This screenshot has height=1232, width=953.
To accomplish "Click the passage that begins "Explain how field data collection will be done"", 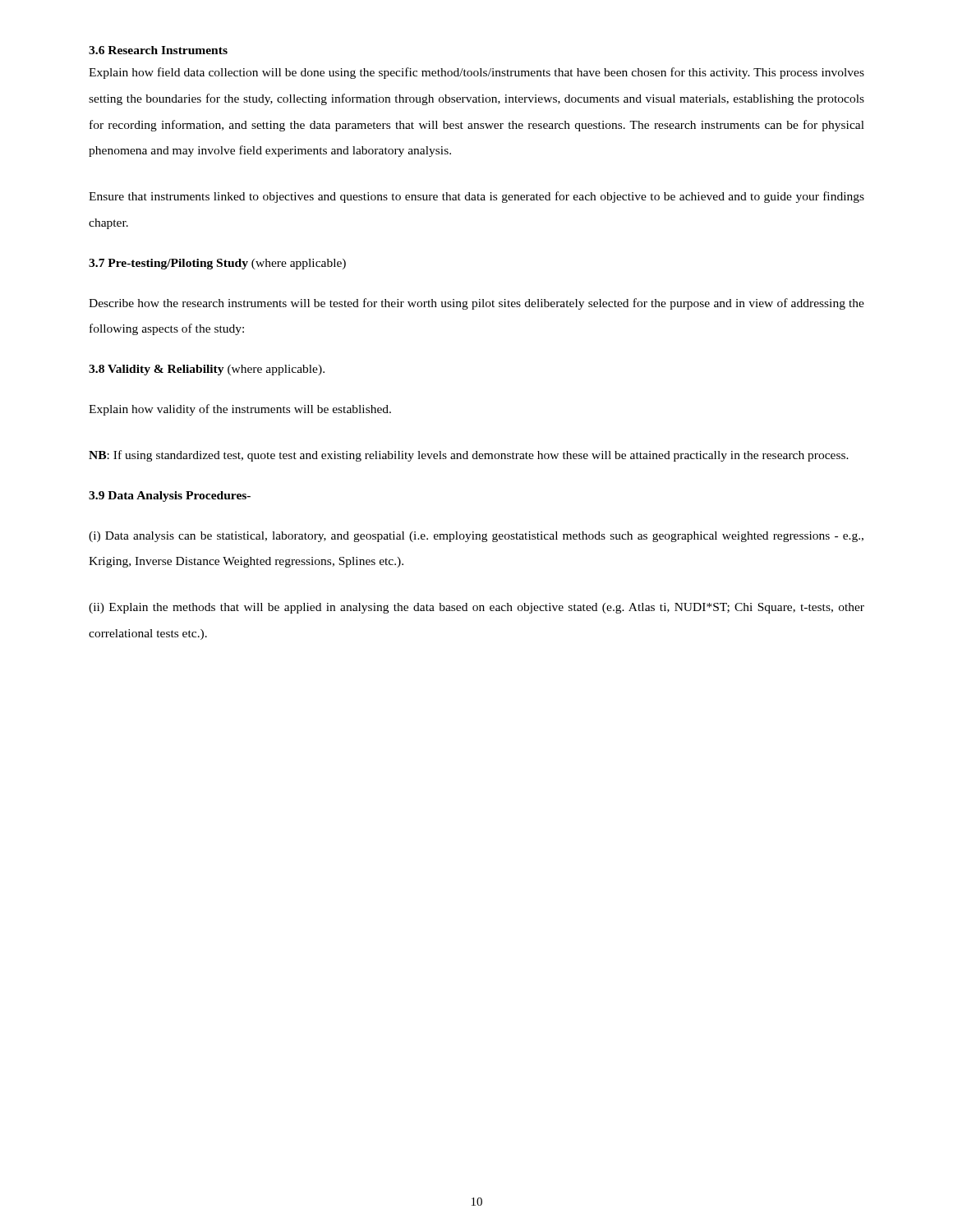I will [x=476, y=111].
